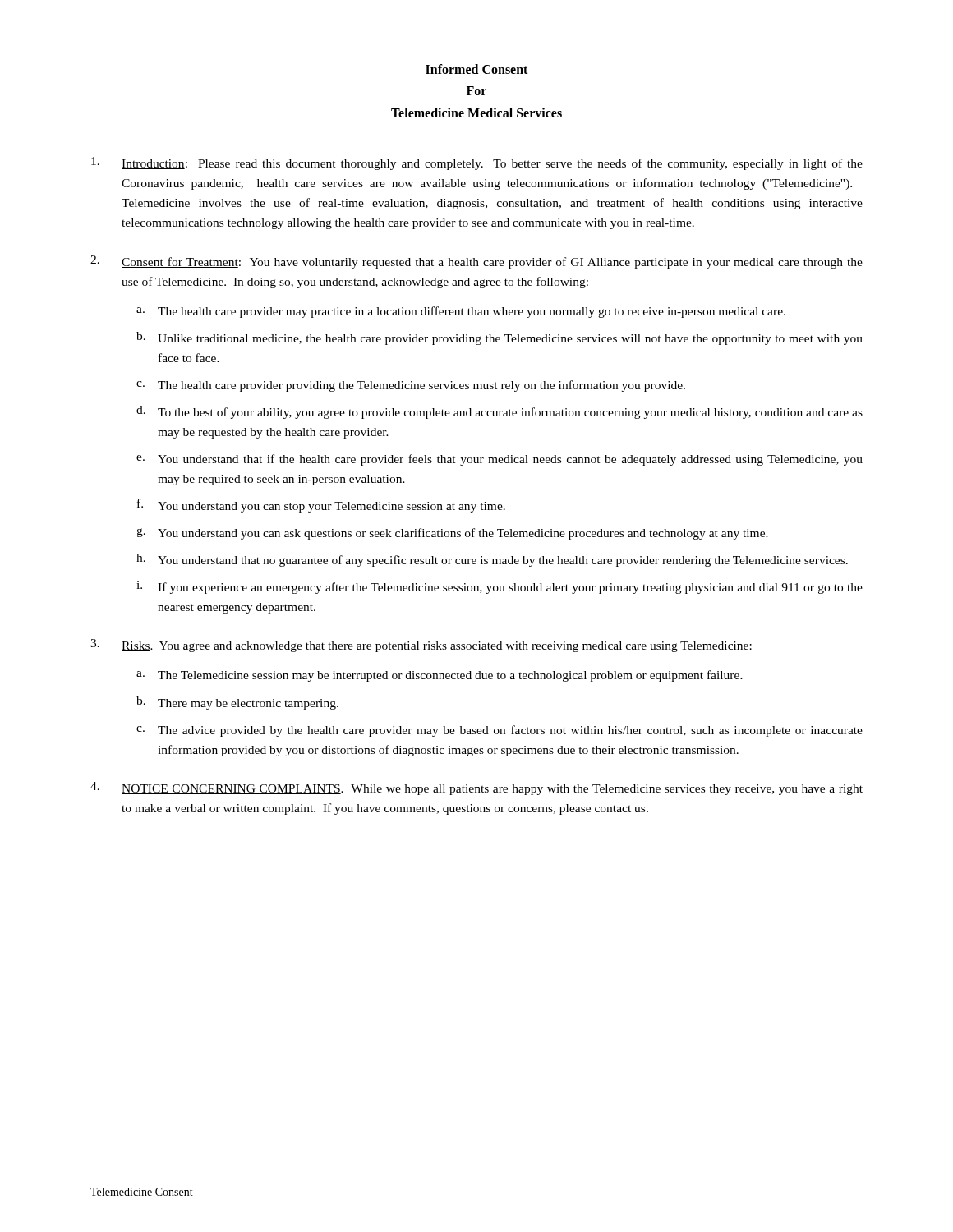Locate the block of text that opens with "d. To the best of your ability,"

tap(500, 422)
